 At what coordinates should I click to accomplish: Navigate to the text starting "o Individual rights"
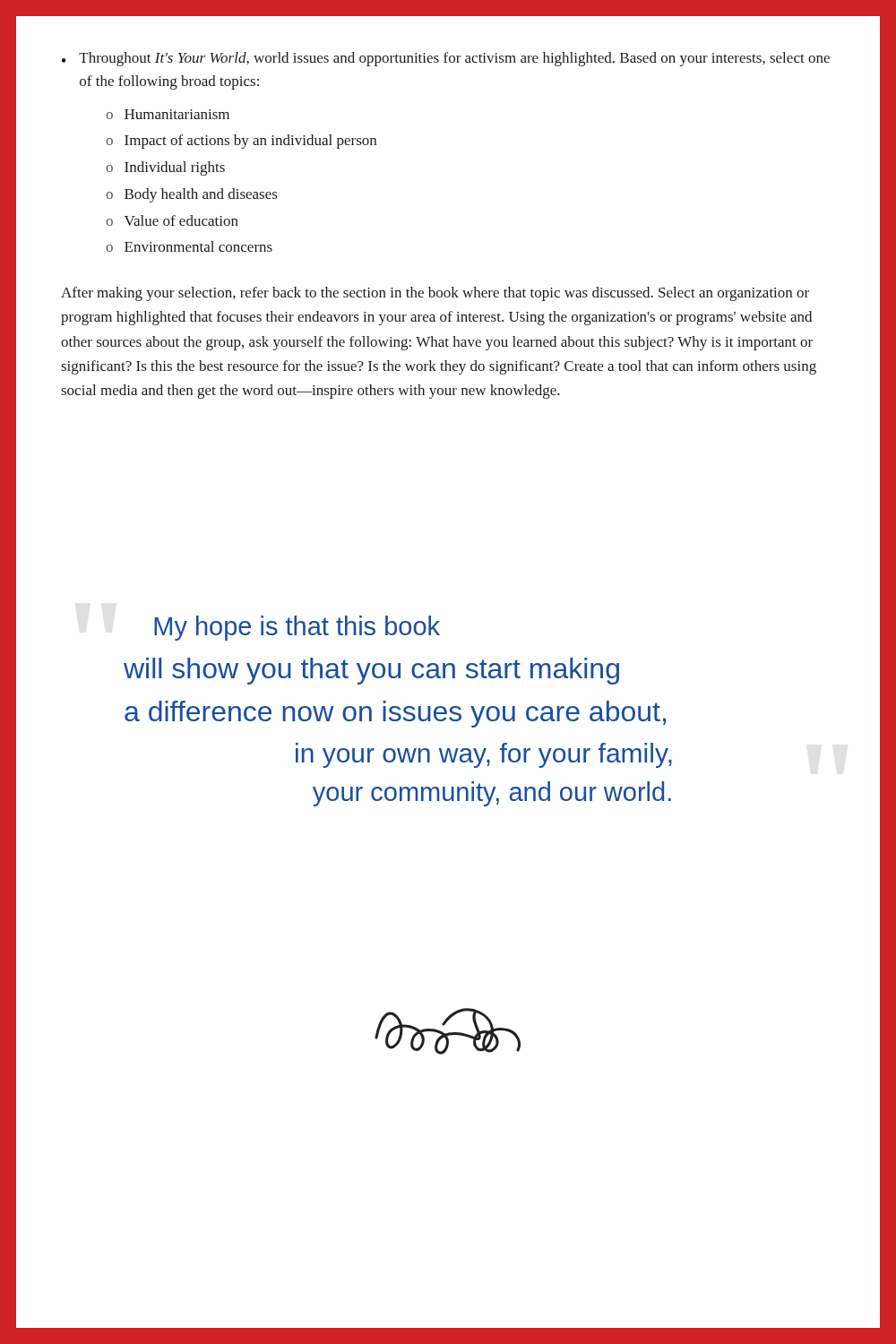(165, 168)
